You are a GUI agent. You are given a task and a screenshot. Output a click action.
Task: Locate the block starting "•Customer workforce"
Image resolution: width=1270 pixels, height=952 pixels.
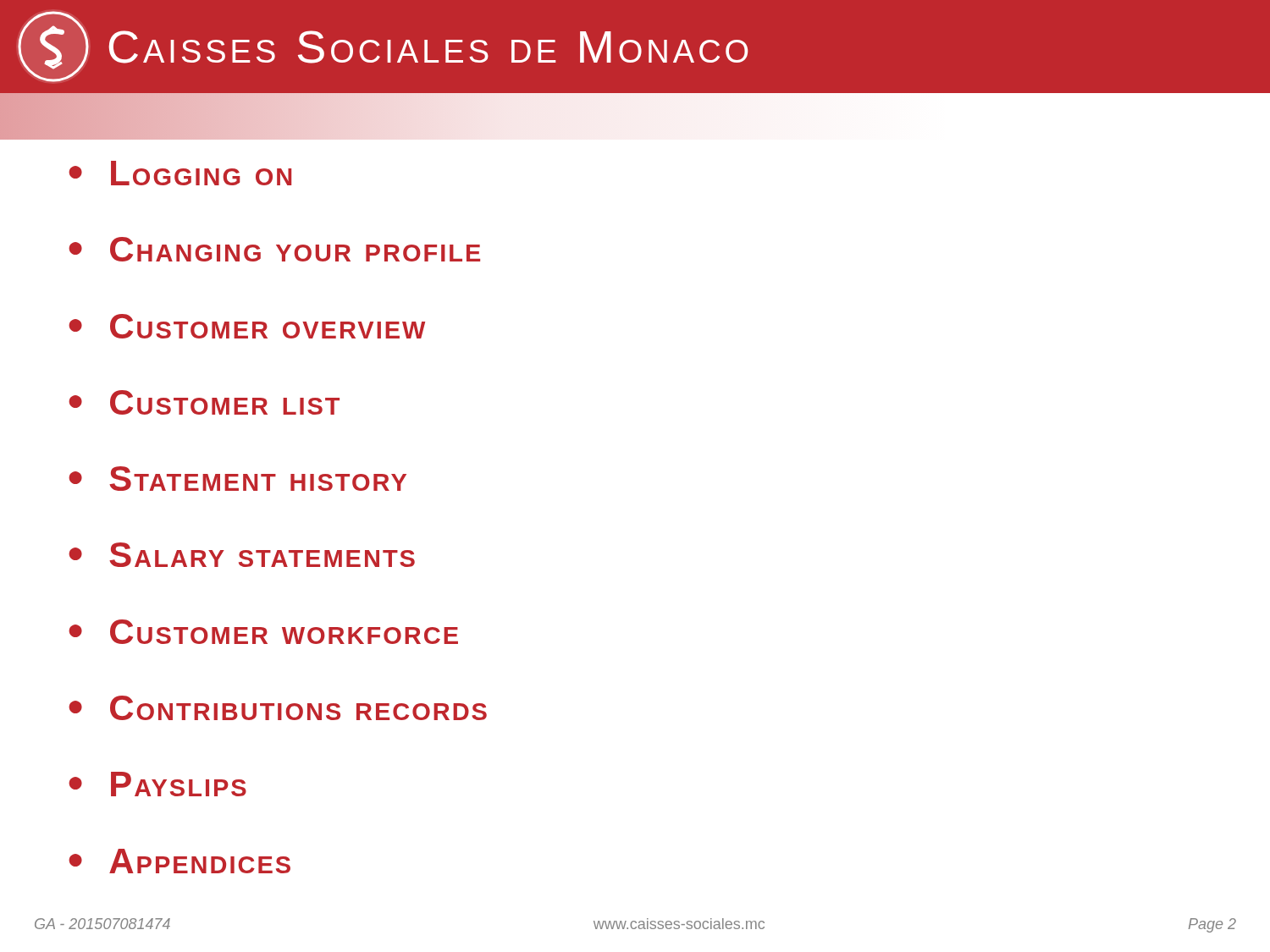(x=264, y=630)
